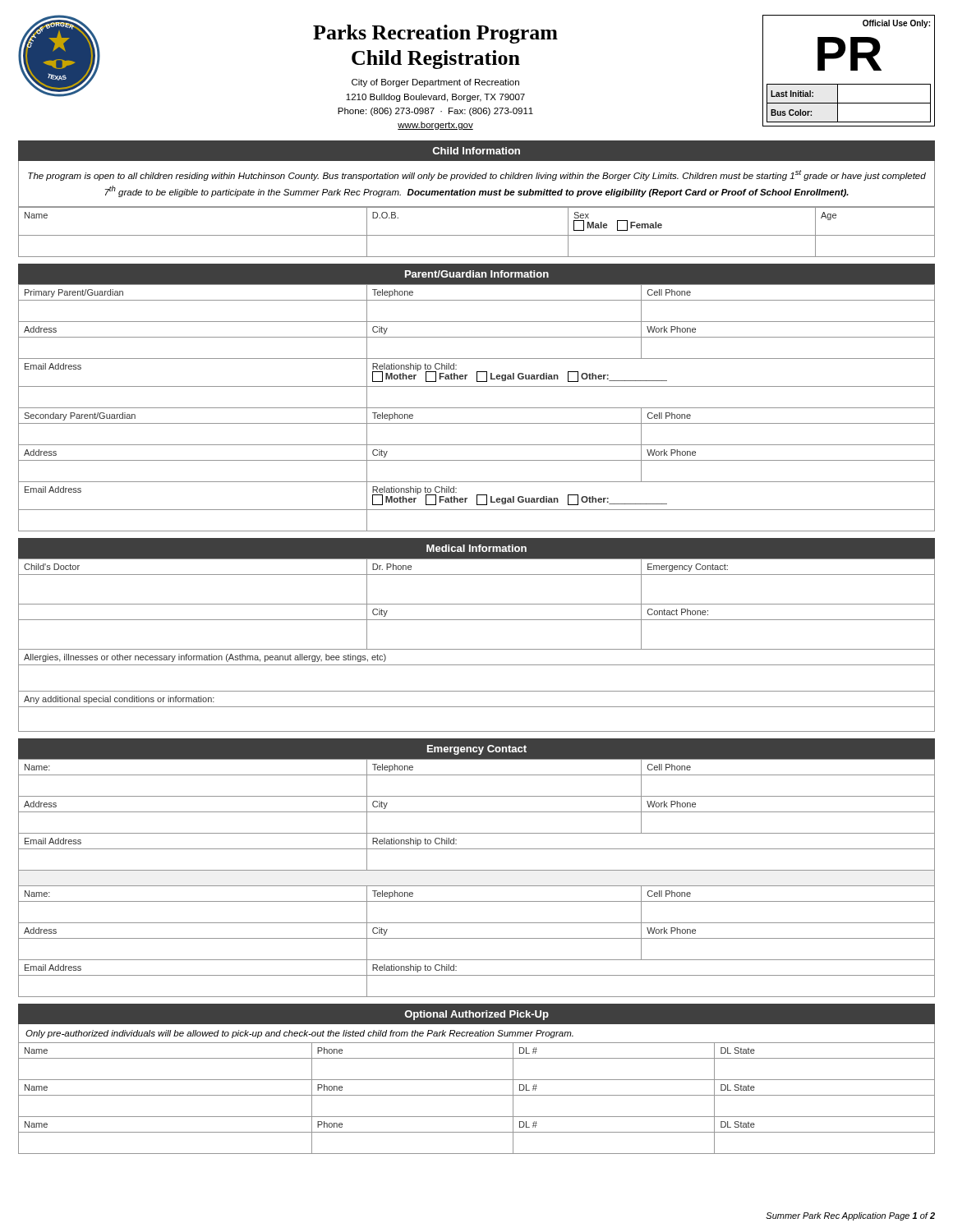Image resolution: width=953 pixels, height=1232 pixels.
Task: Find the block on this page that starts "City of Borger Department of Recreation"
Action: (435, 104)
